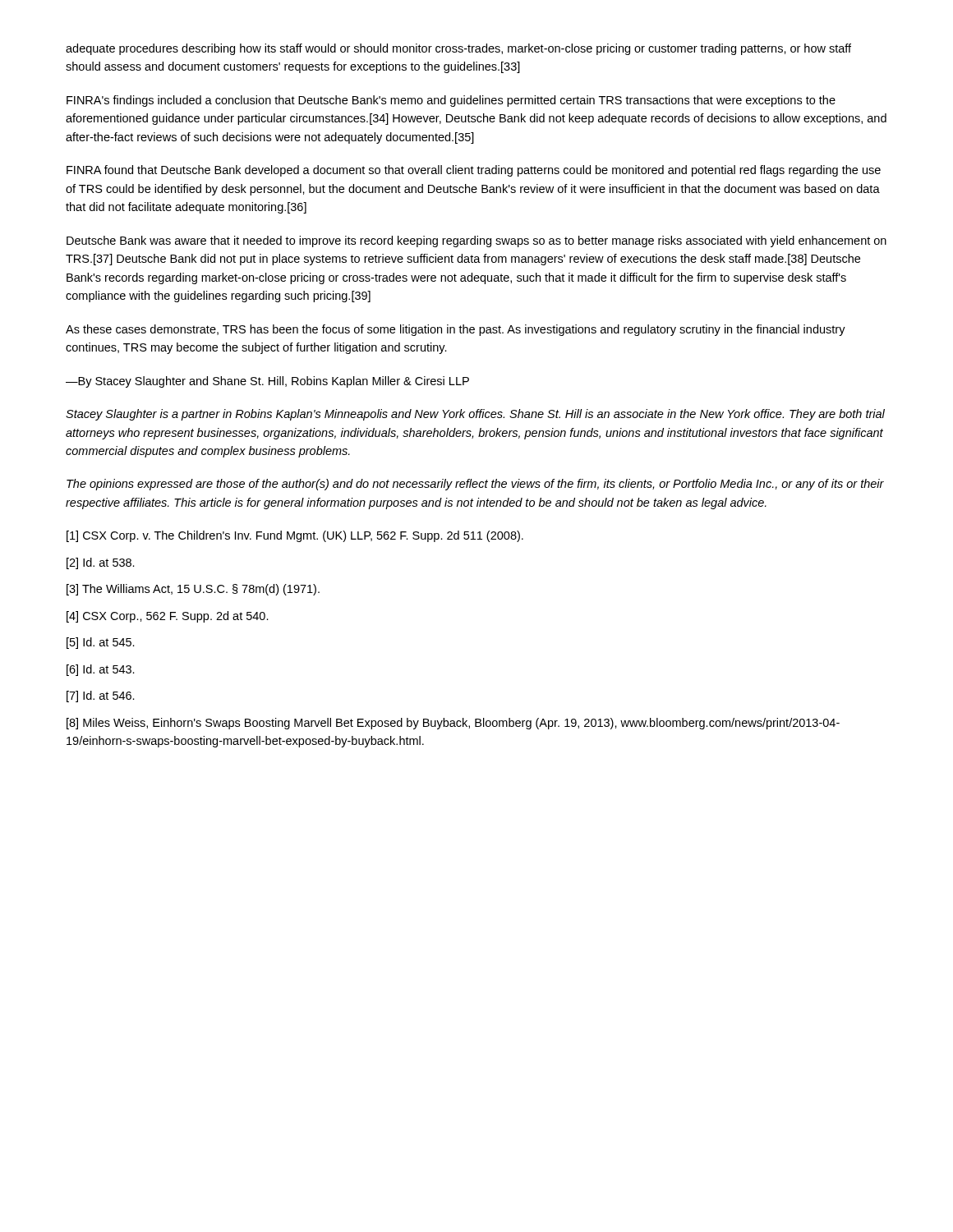Click on the text block that reads "adequate procedures describing how its staff would or"
The height and width of the screenshot is (1232, 953).
[458, 58]
